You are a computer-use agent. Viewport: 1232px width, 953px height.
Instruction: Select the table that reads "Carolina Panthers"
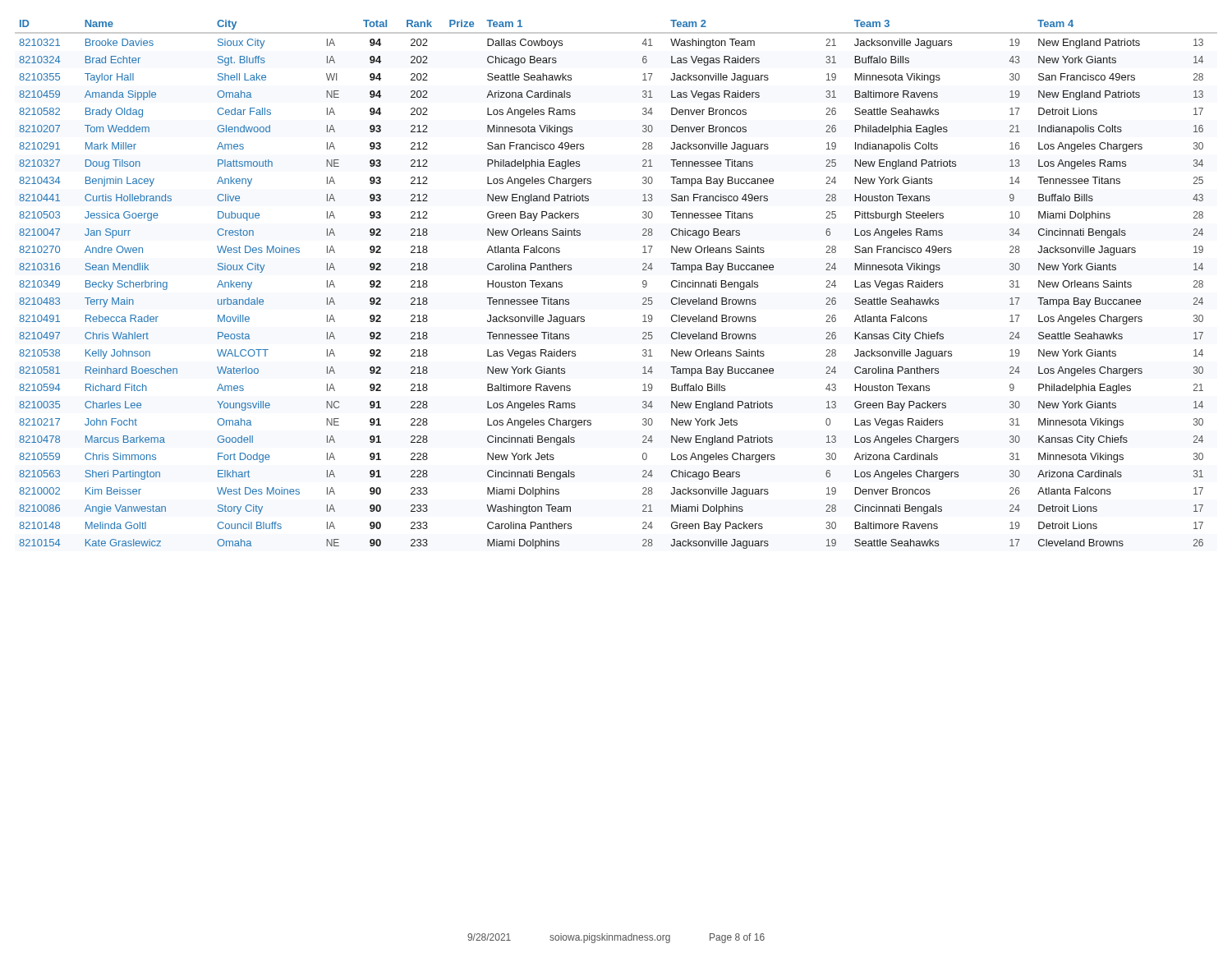point(616,283)
